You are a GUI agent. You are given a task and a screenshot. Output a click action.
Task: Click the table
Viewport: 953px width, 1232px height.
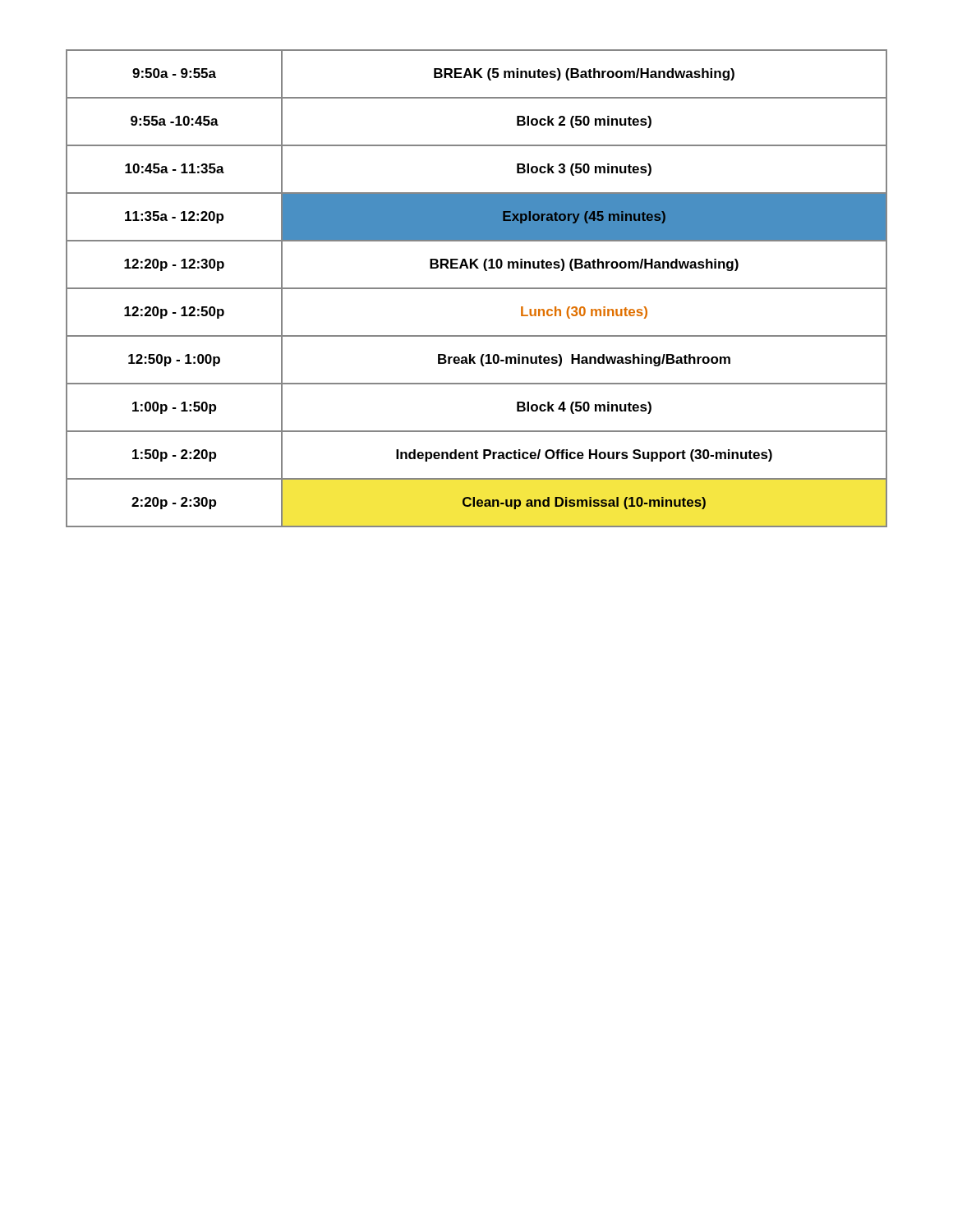476,288
